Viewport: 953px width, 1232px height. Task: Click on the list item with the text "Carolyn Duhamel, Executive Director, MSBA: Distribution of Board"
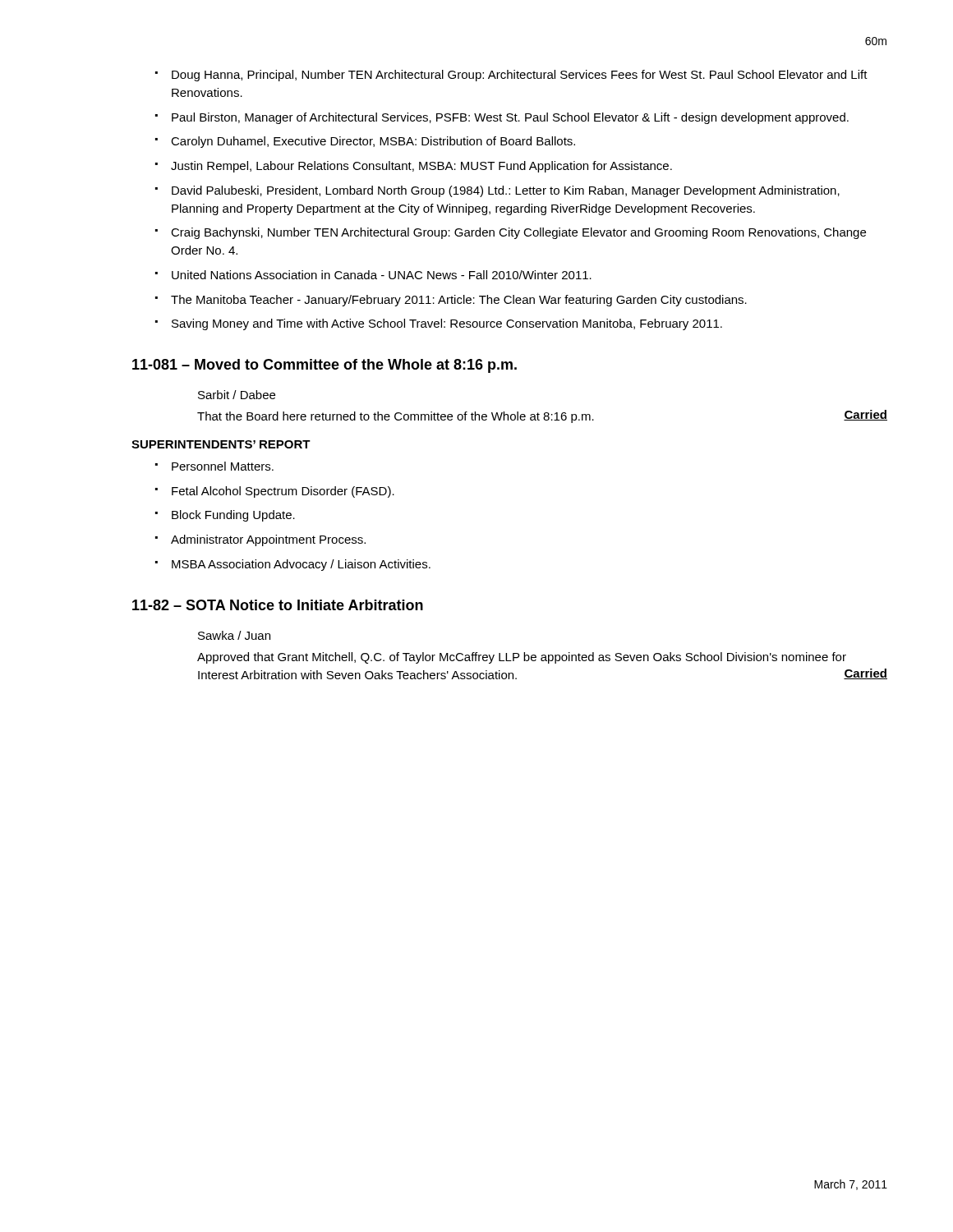(x=522, y=141)
